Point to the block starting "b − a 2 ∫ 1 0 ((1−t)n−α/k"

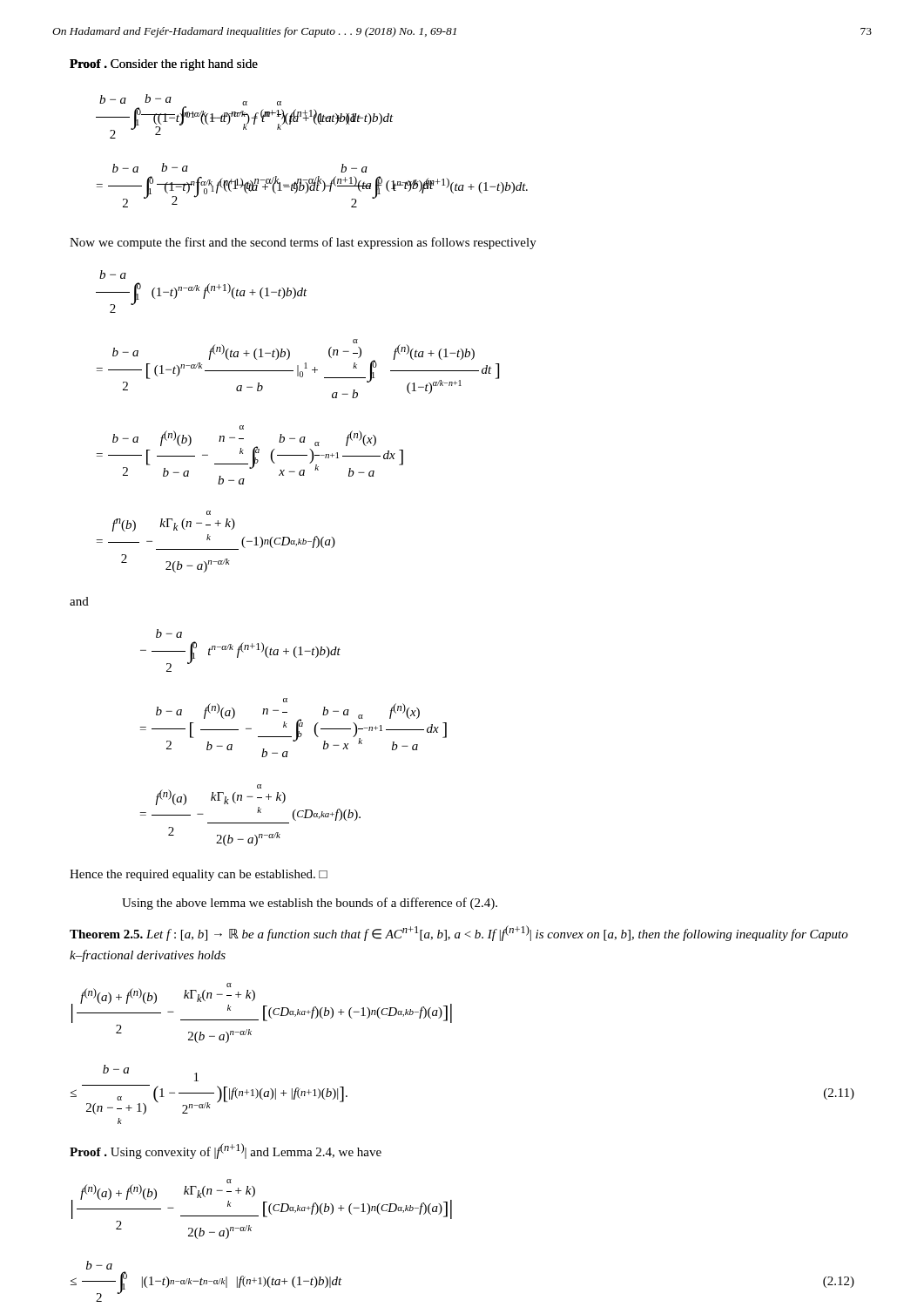pyautogui.click(x=245, y=116)
